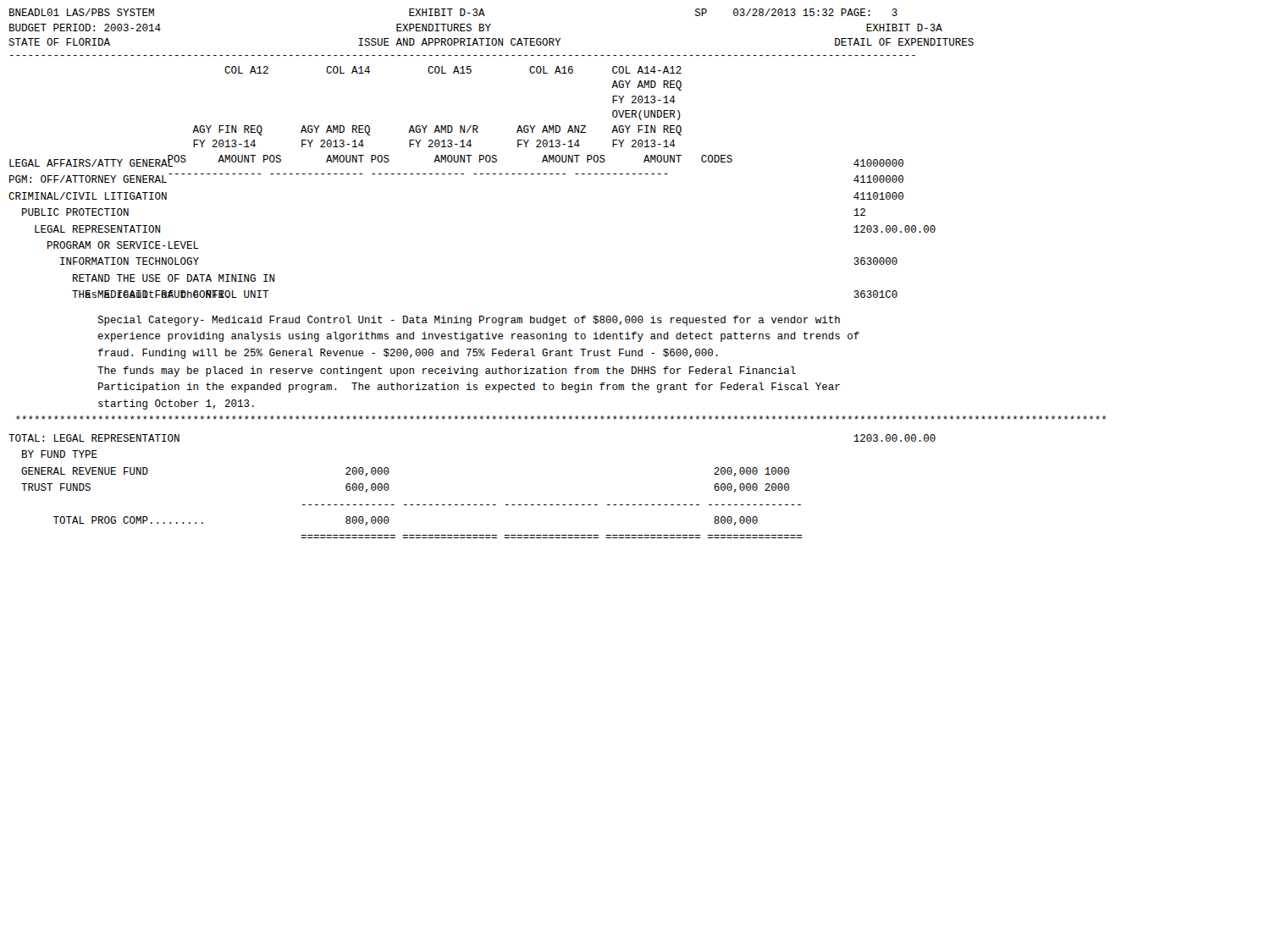Where is the passage that starts "The funds may be placed in"?

[558, 396]
